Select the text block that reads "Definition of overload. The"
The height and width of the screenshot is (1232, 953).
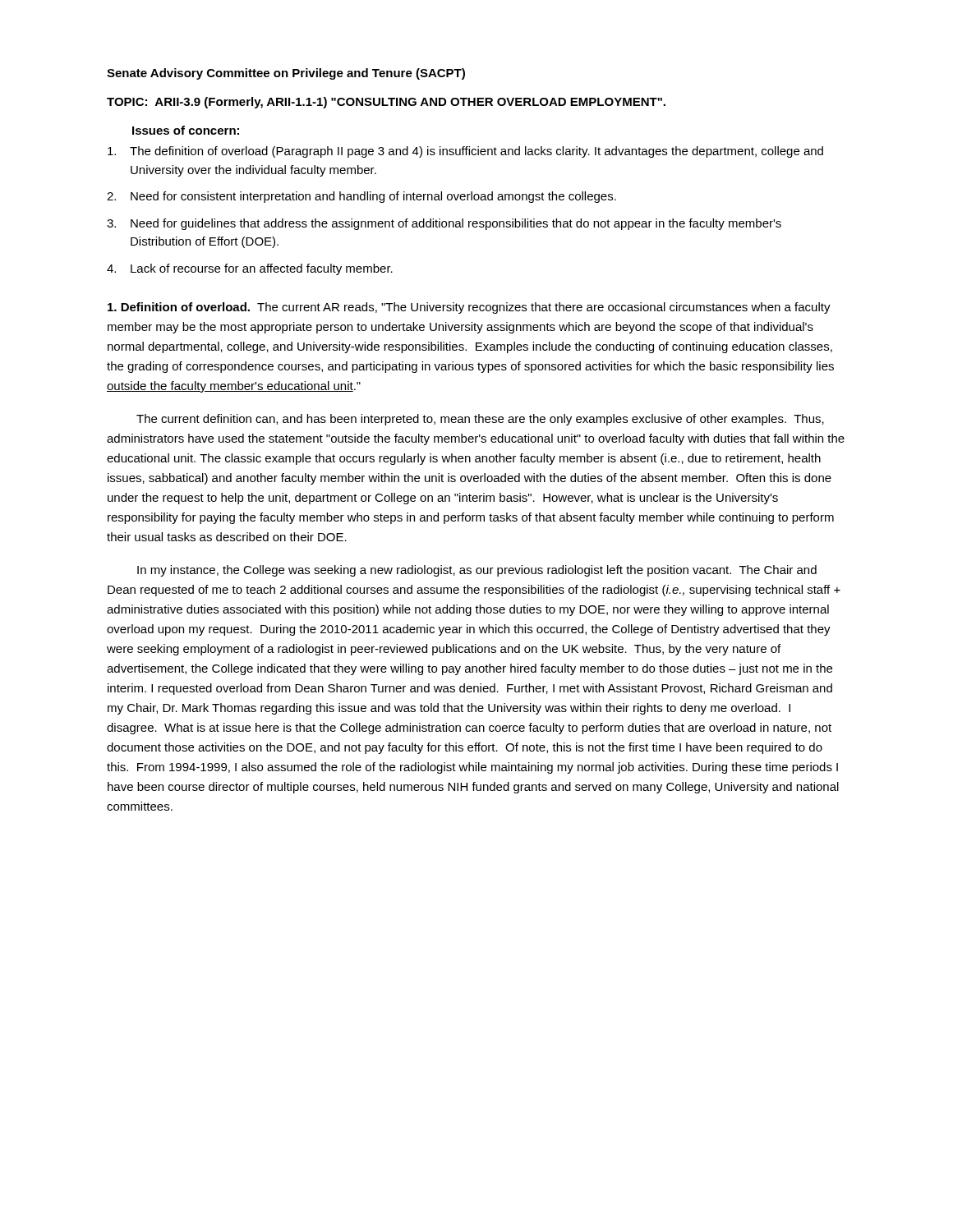click(471, 346)
